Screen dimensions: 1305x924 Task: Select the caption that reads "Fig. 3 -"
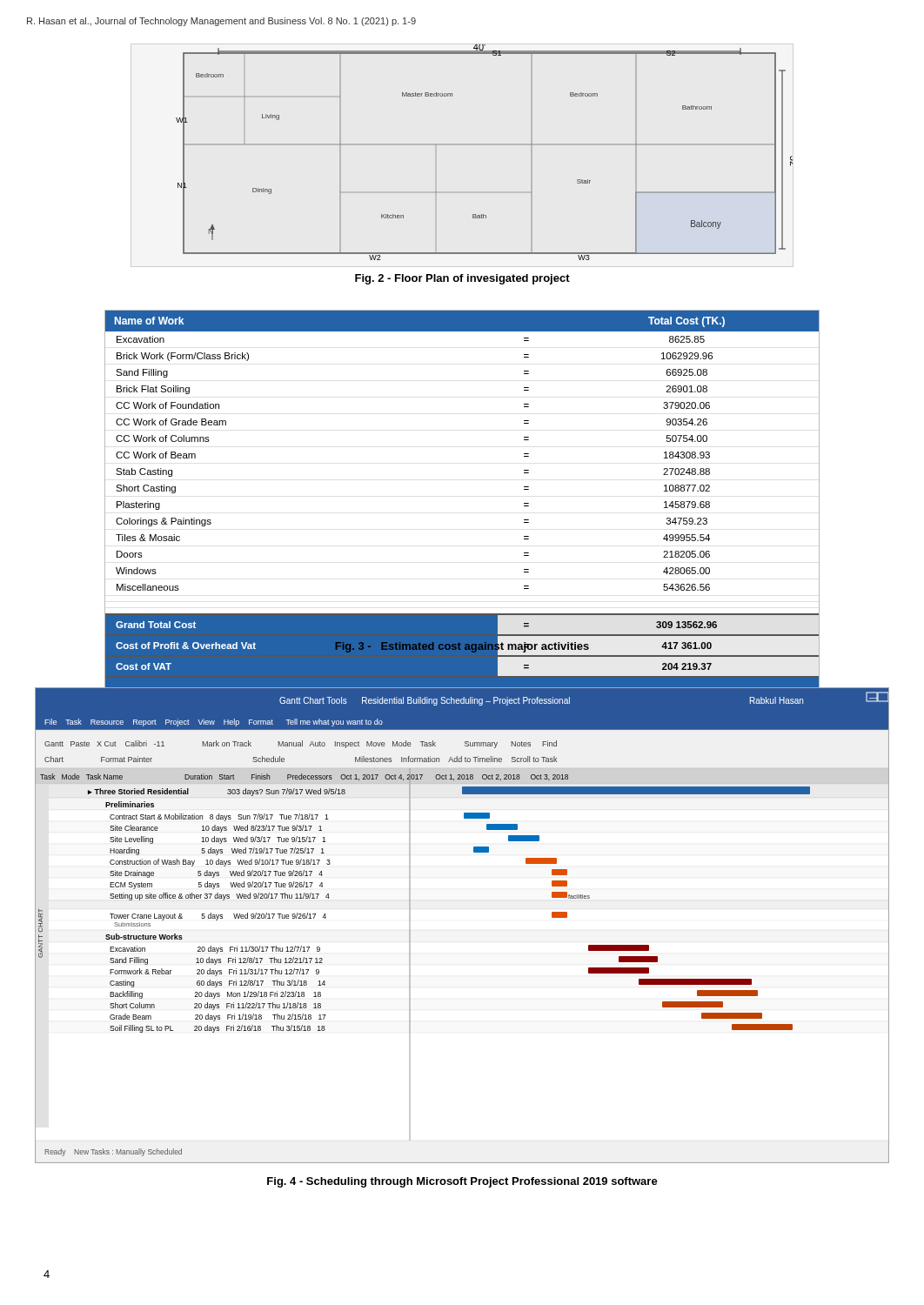[x=462, y=646]
